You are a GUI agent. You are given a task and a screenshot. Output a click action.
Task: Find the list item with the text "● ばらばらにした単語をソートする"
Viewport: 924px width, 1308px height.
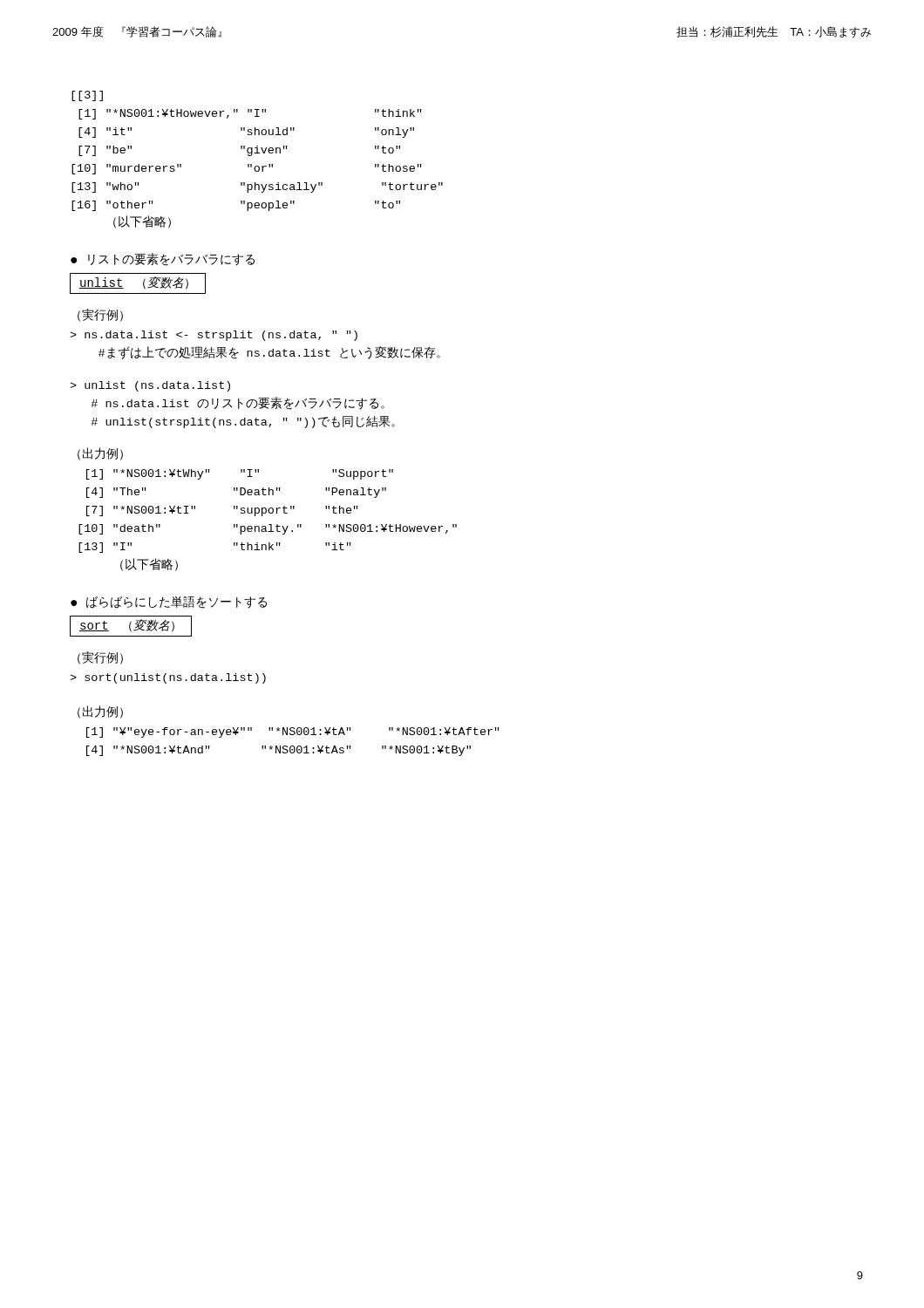coord(169,602)
